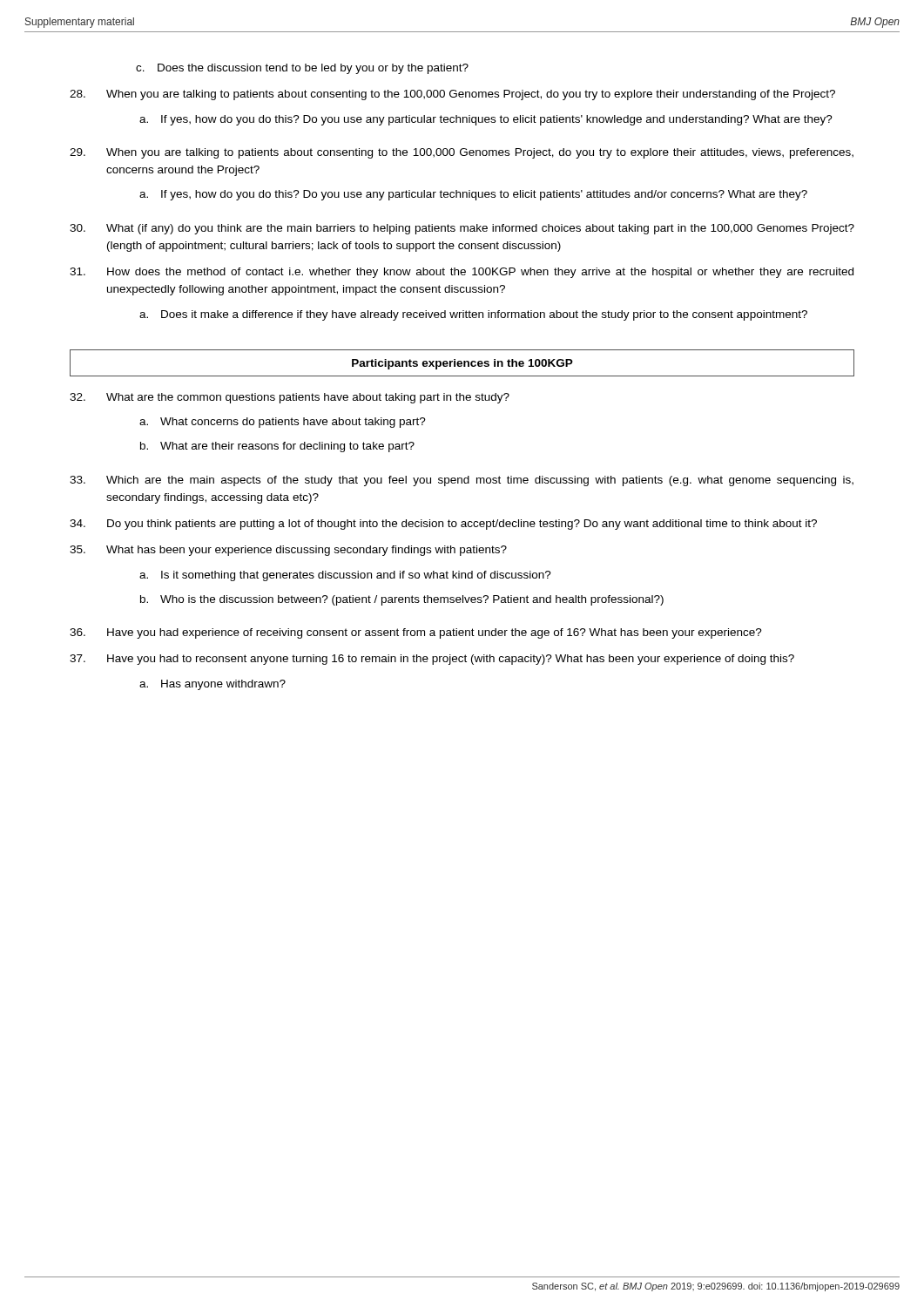Point to the block starting "32. What are"

[290, 398]
